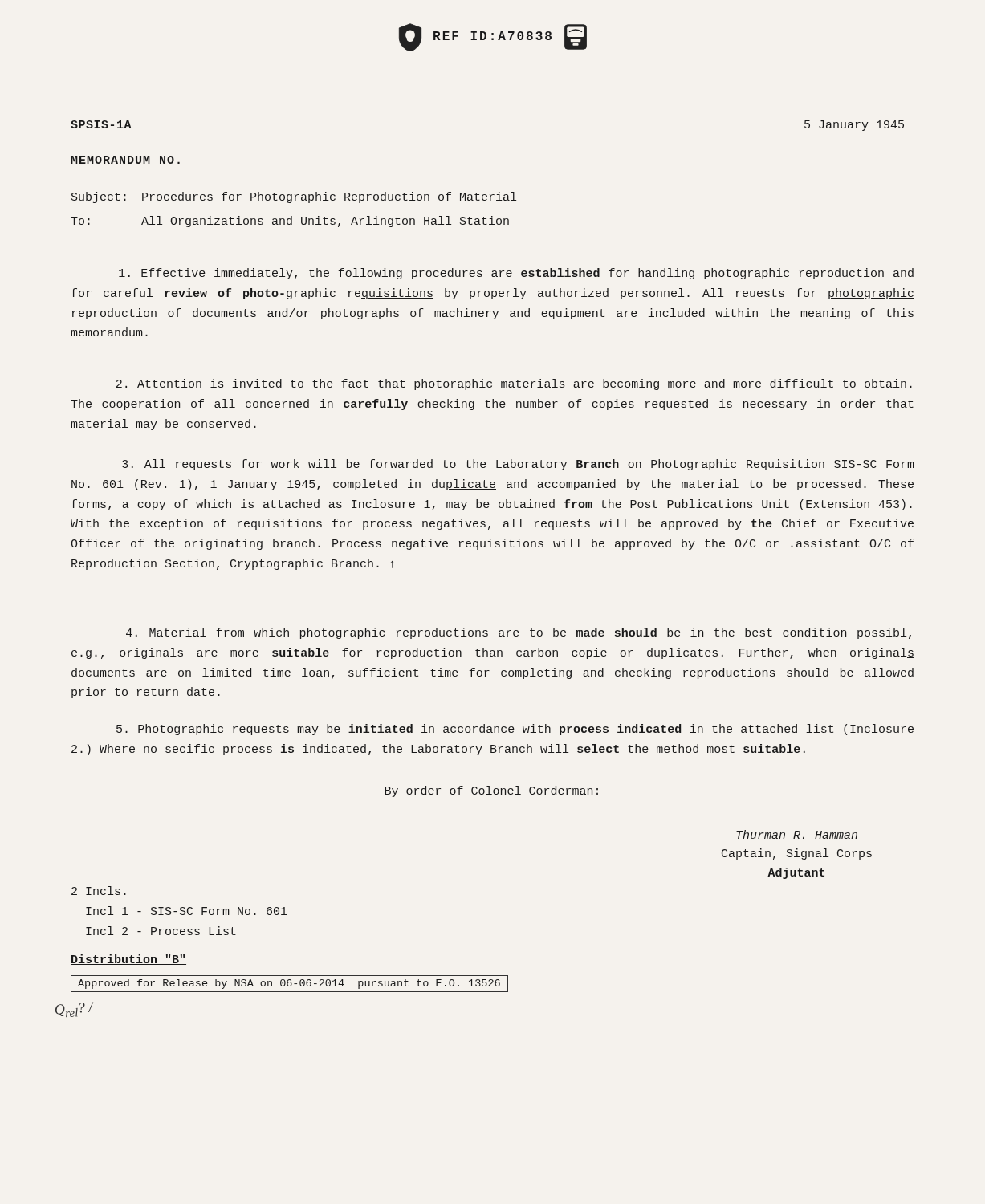Where does it say "Qrel? /"?

[x=74, y=1009]
